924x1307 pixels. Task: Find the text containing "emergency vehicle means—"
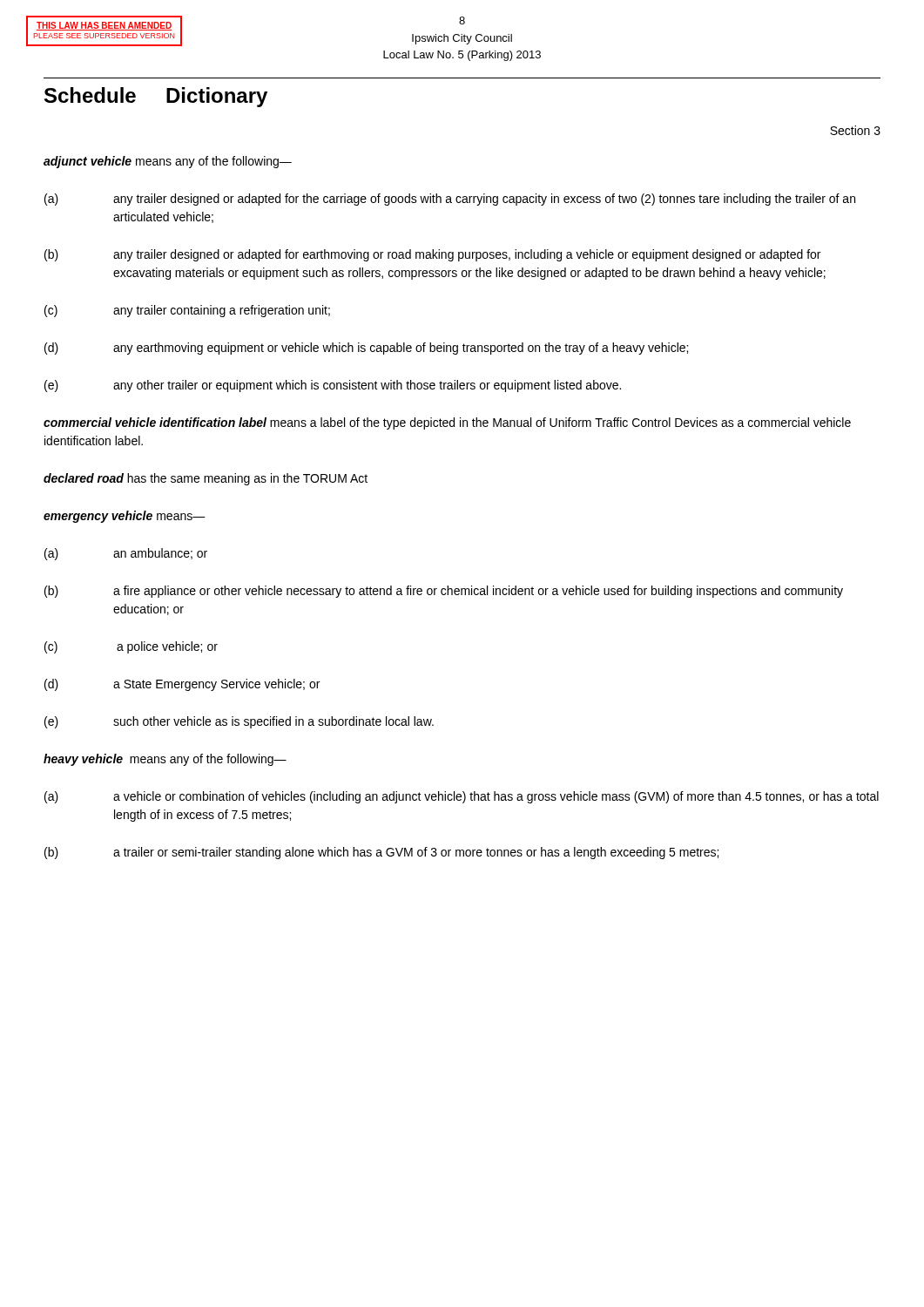pos(124,516)
